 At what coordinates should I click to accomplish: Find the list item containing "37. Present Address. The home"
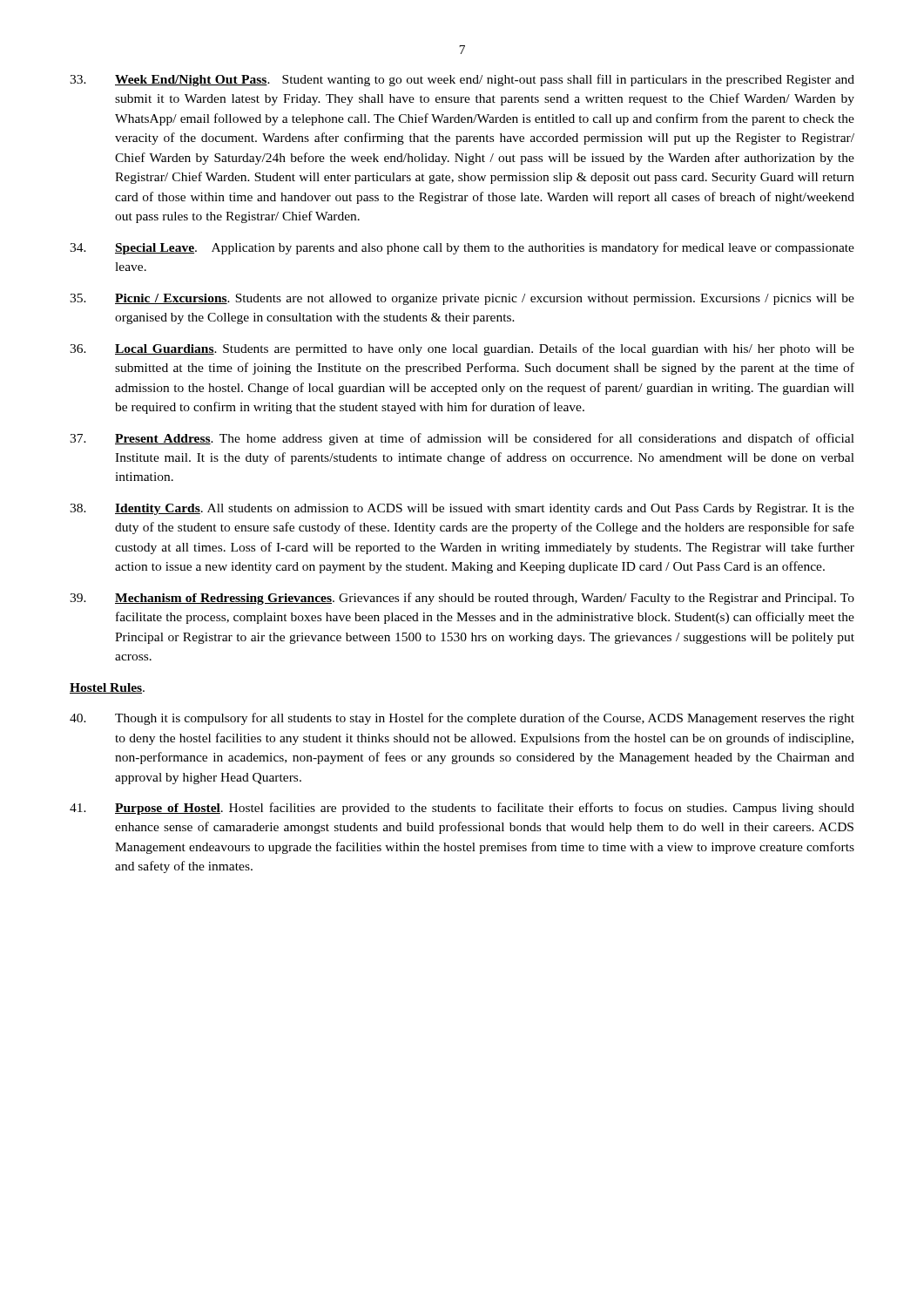pyautogui.click(x=462, y=458)
